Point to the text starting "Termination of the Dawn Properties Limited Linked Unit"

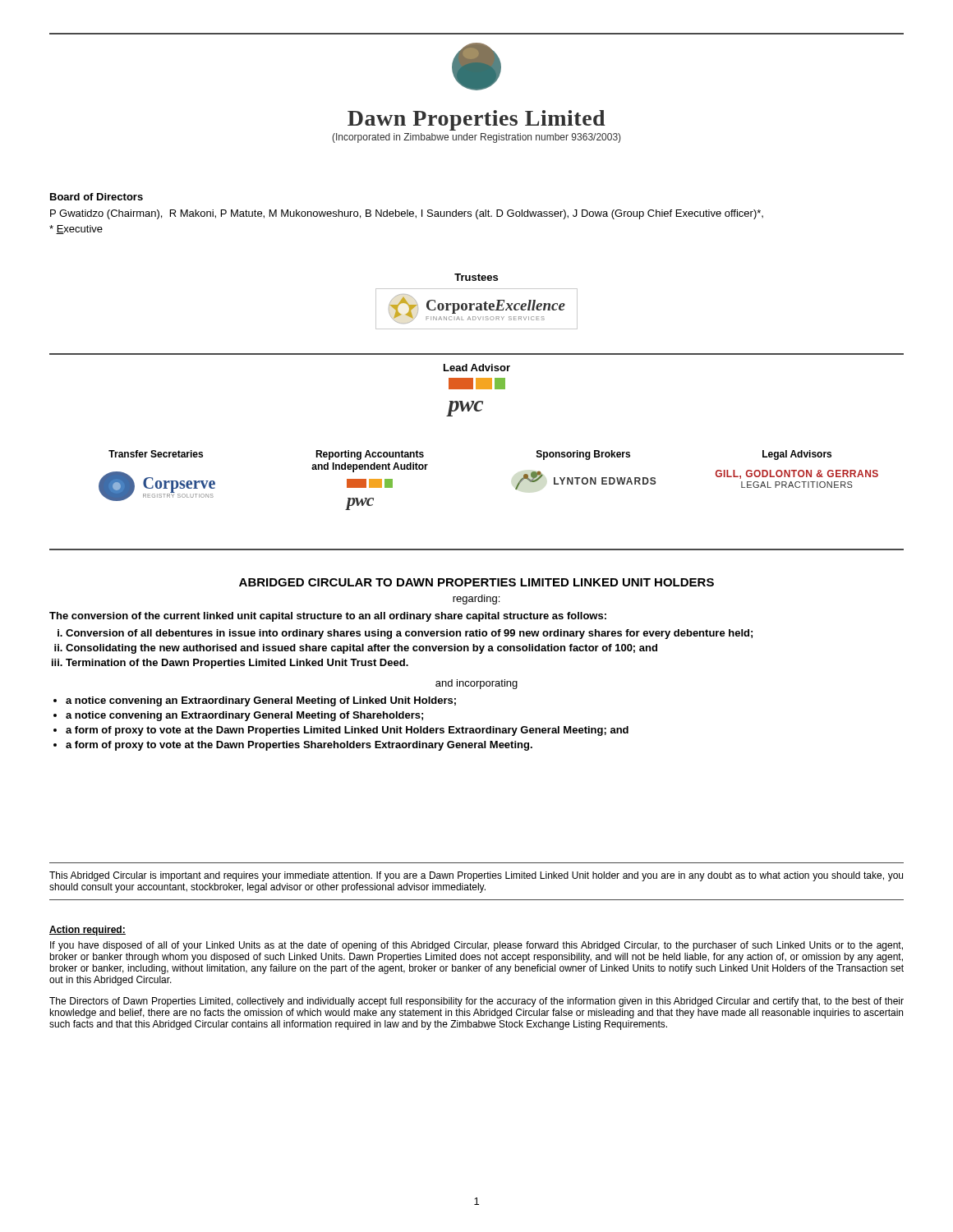[x=237, y=662]
